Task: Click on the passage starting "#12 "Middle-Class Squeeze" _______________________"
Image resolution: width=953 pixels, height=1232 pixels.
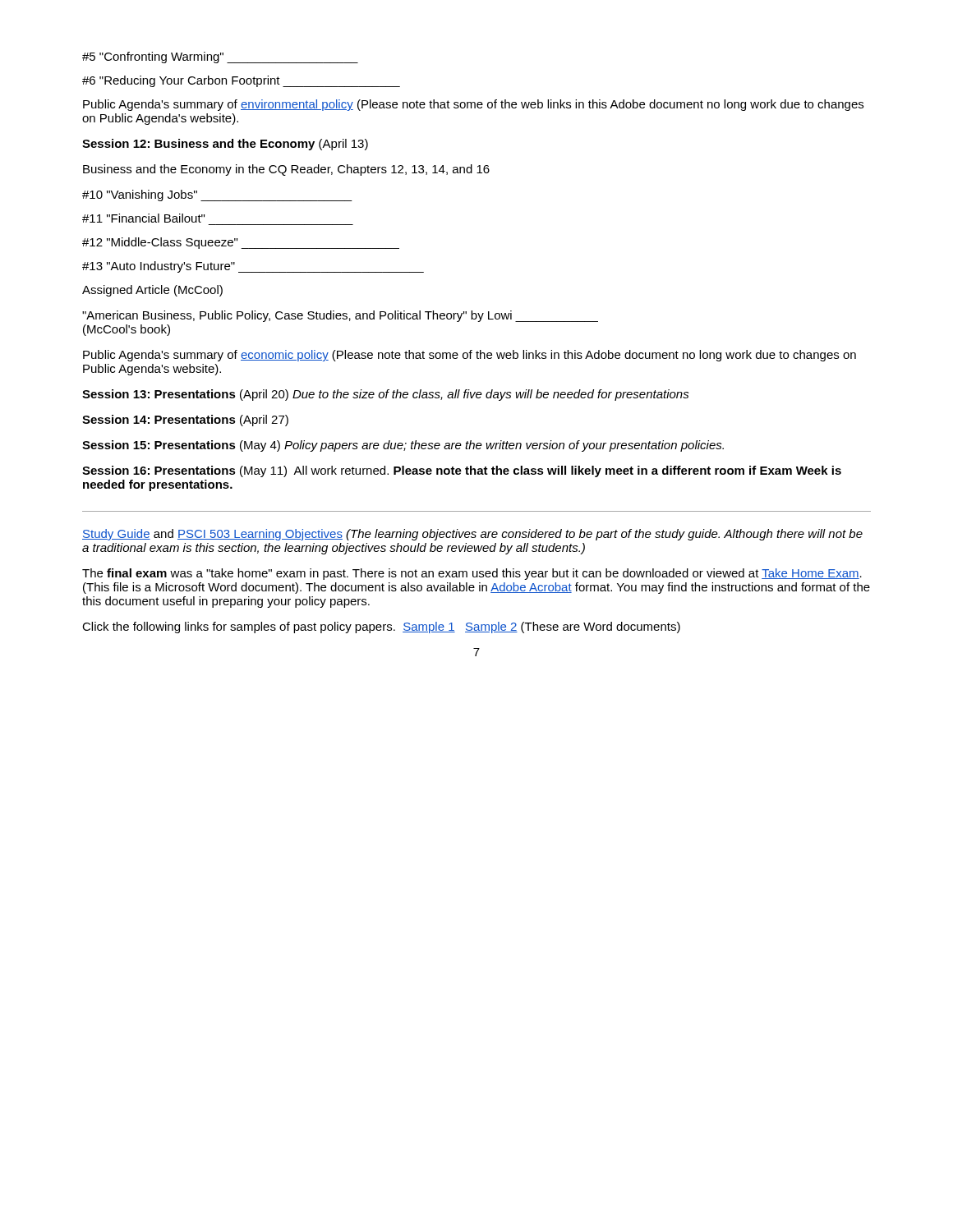Action: click(x=241, y=242)
